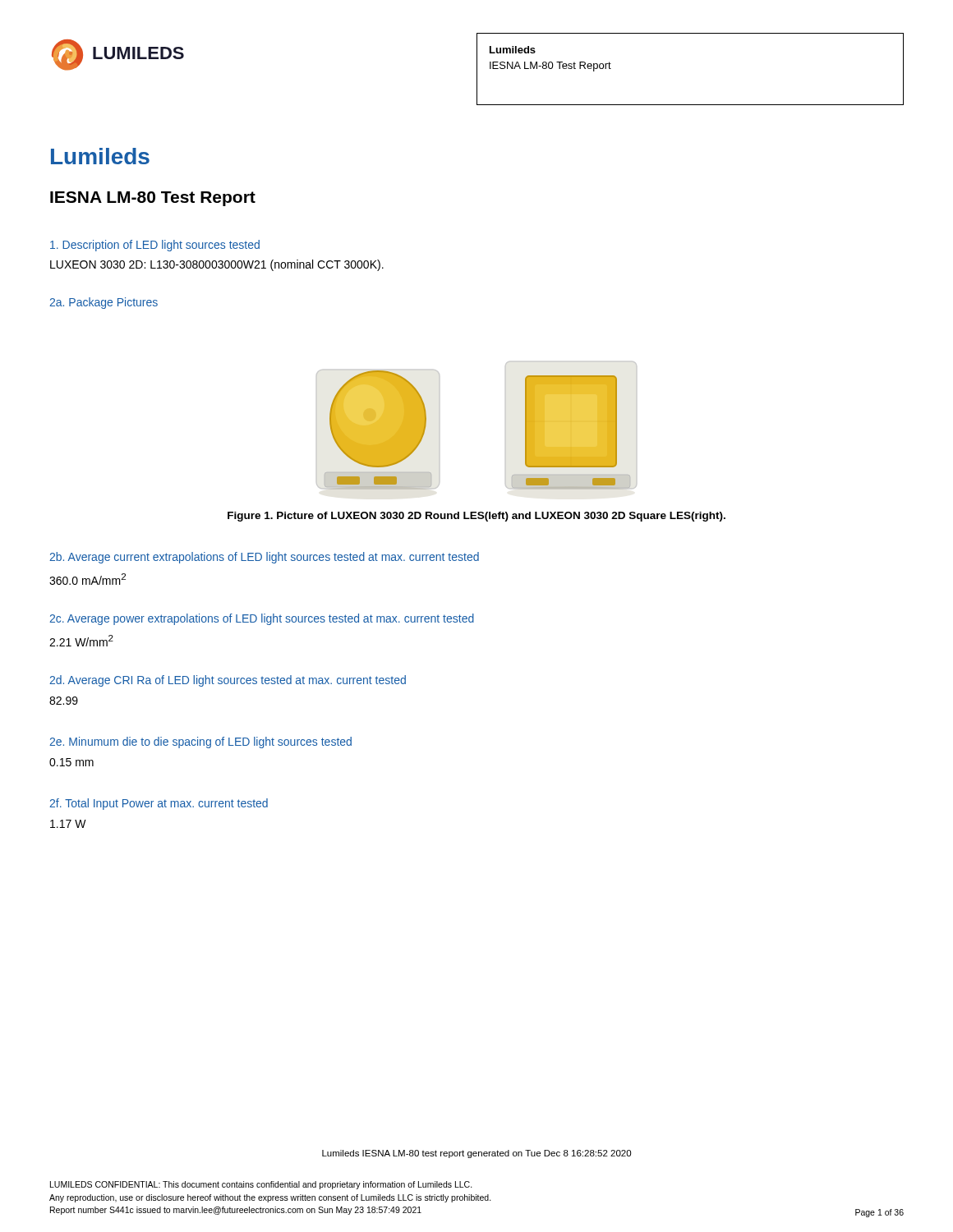Find "0 mA/mm2" on this page
This screenshot has width=953, height=1232.
pyautogui.click(x=88, y=579)
